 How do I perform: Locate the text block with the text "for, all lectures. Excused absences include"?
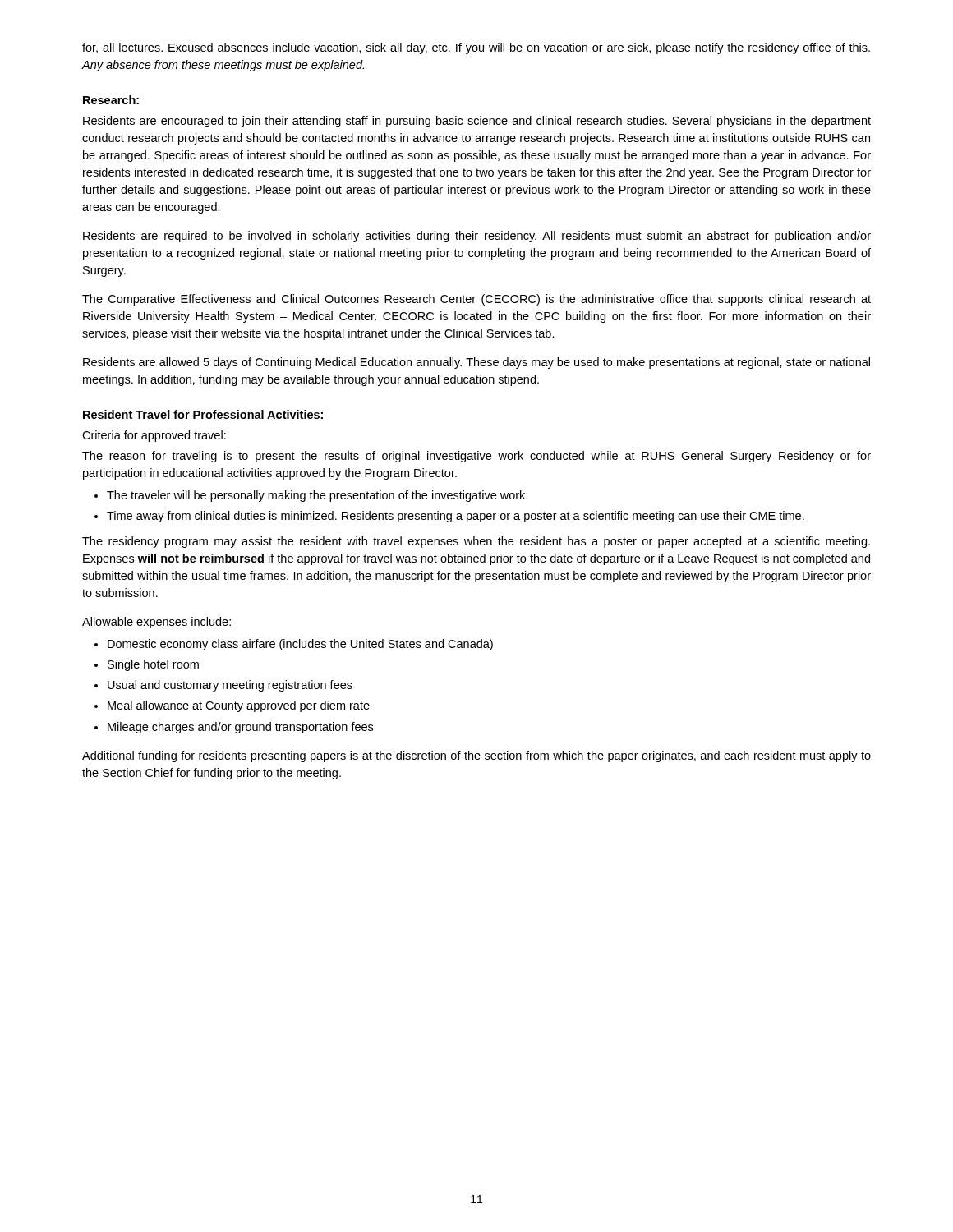click(476, 56)
